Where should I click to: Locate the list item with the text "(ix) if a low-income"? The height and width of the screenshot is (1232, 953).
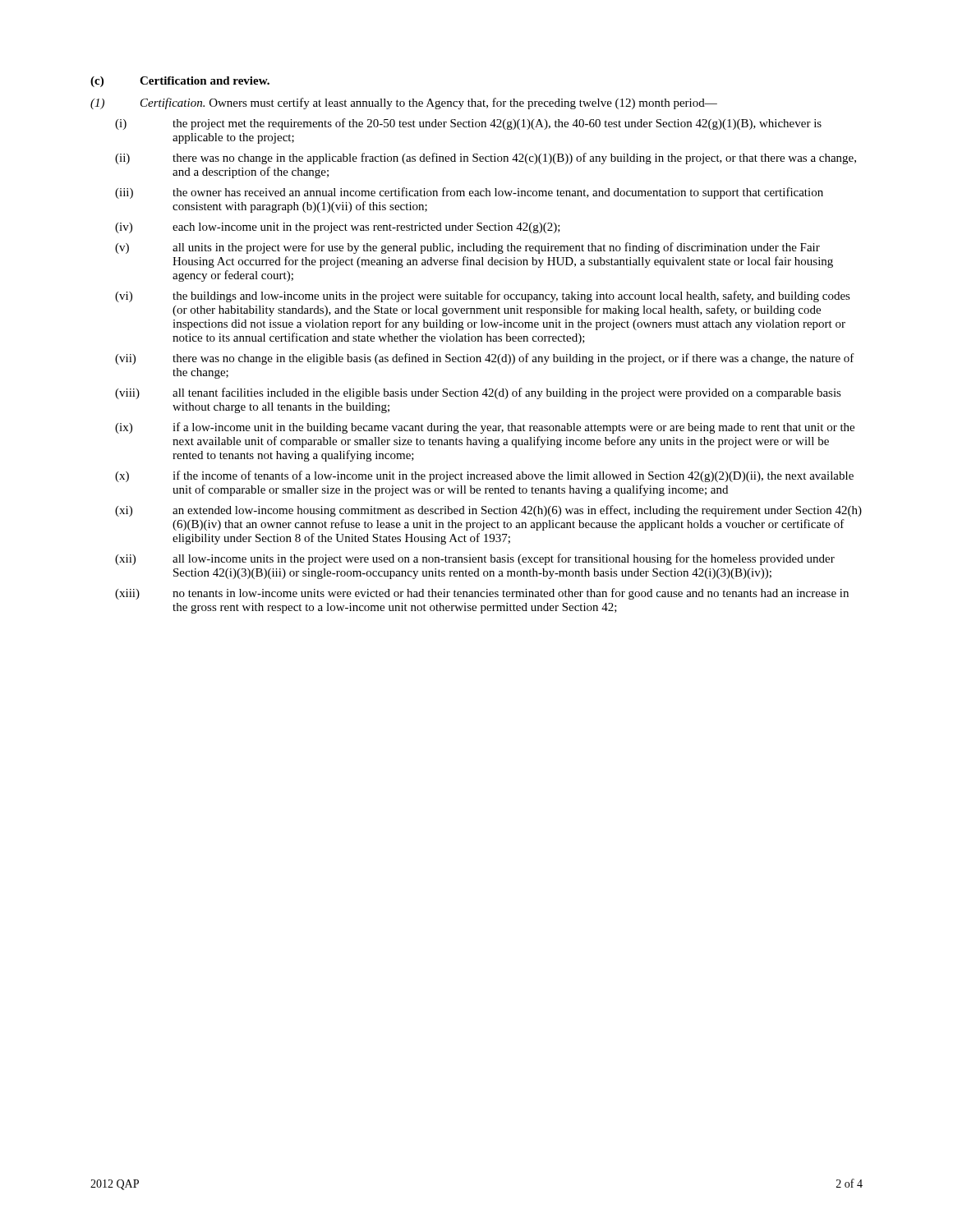point(489,441)
